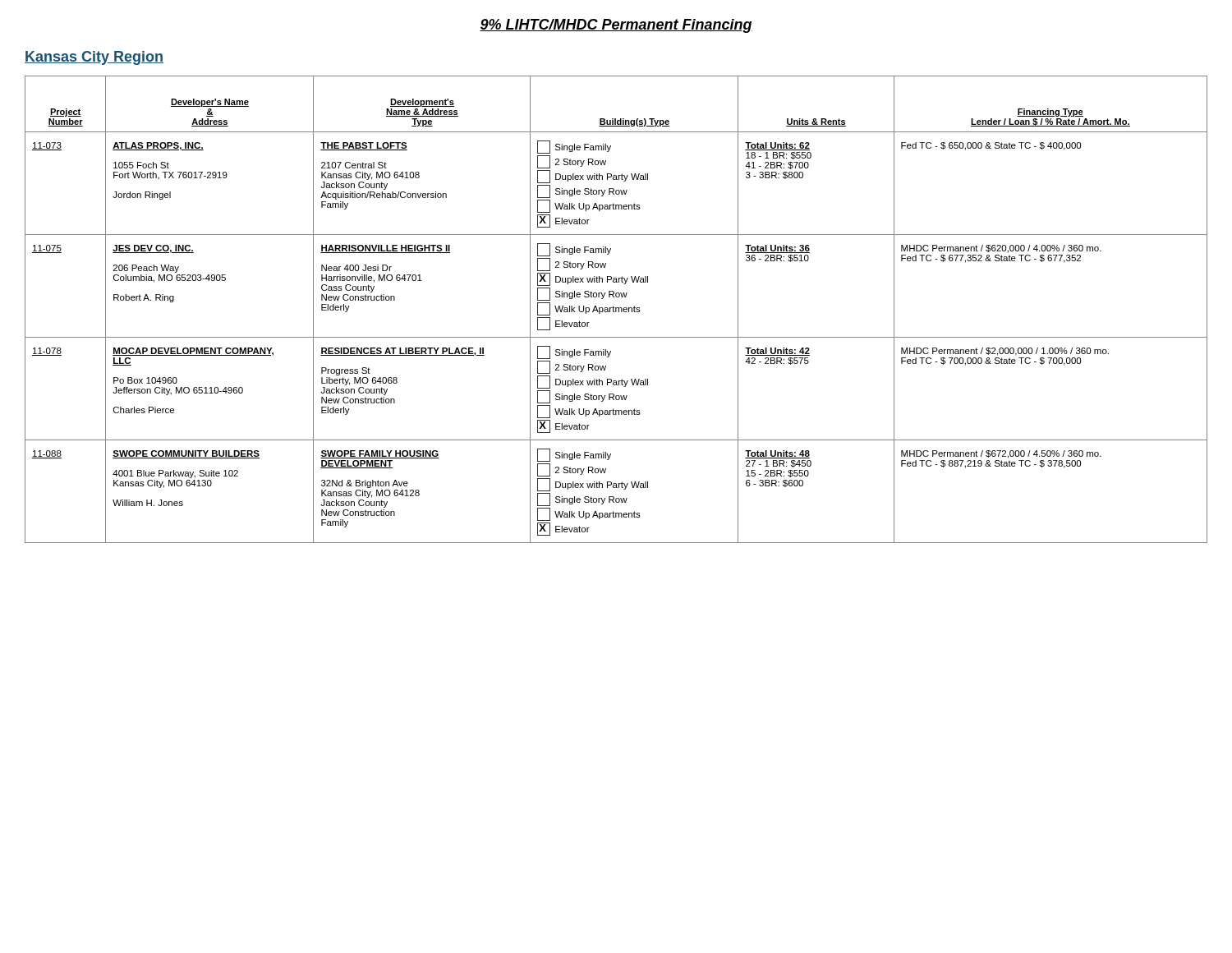Click where it says "Kansas City Region"

pyautogui.click(x=94, y=57)
